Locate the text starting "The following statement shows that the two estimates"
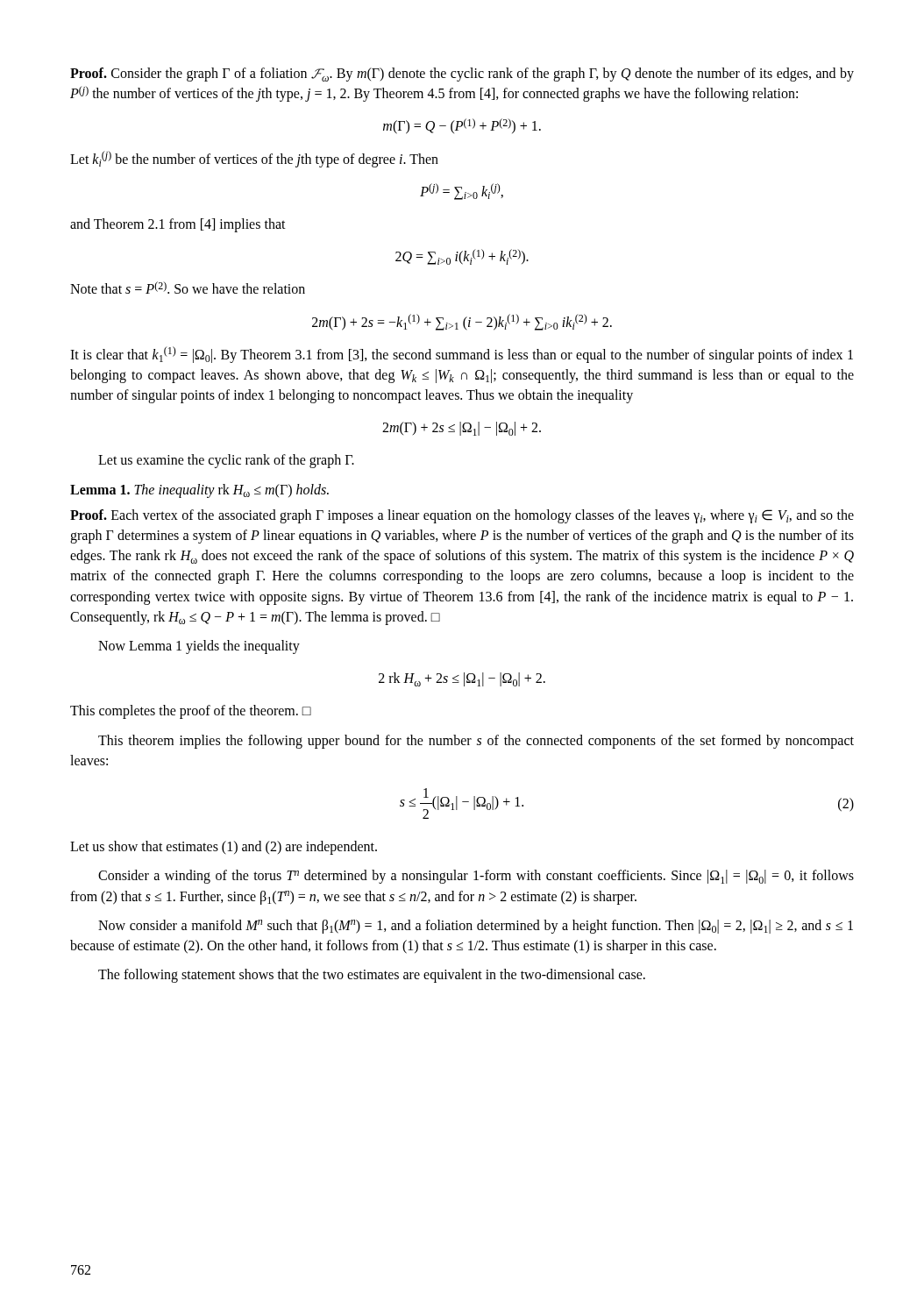Image resolution: width=924 pixels, height=1315 pixels. pyautogui.click(x=462, y=975)
